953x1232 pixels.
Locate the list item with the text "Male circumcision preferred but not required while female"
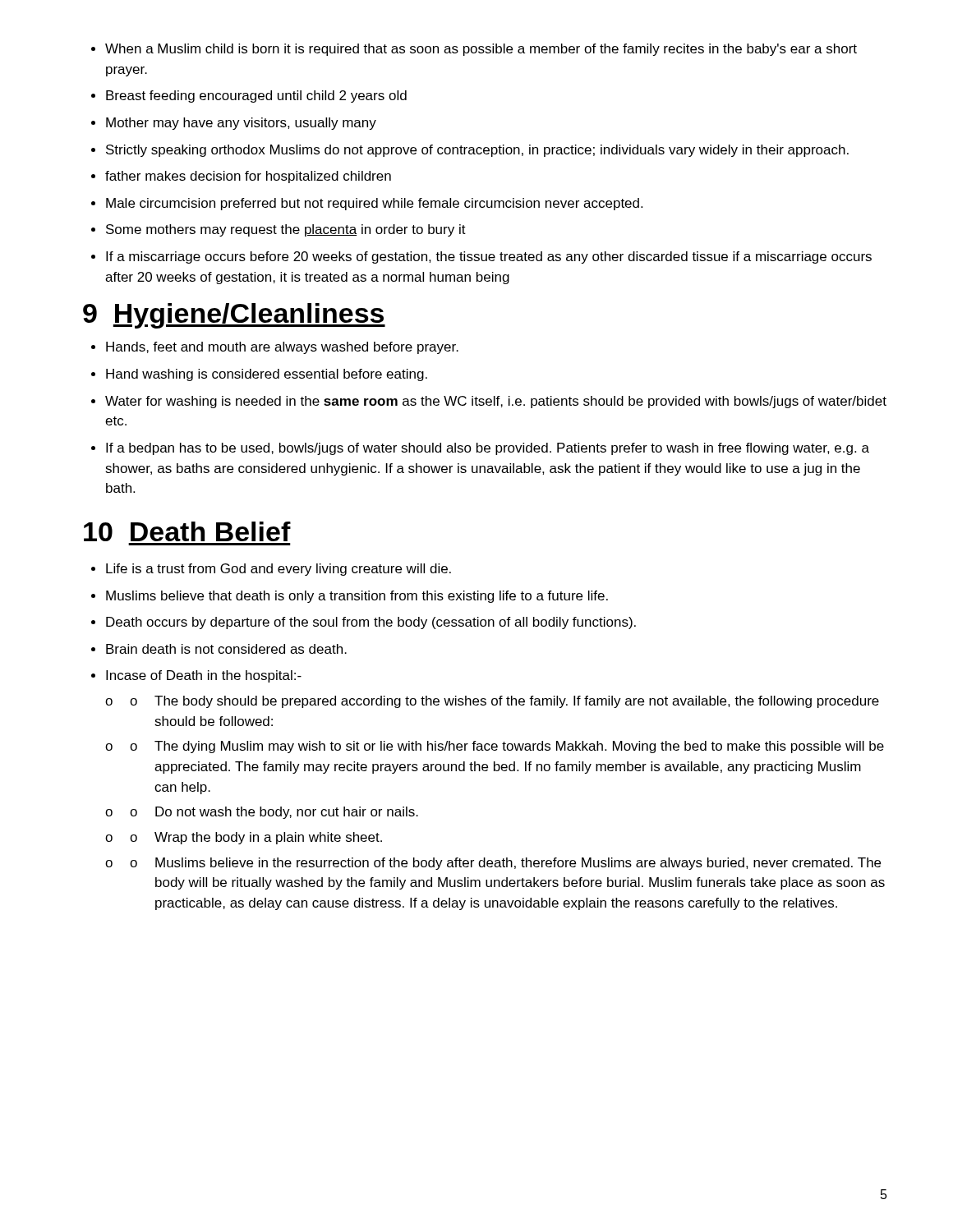(485, 204)
